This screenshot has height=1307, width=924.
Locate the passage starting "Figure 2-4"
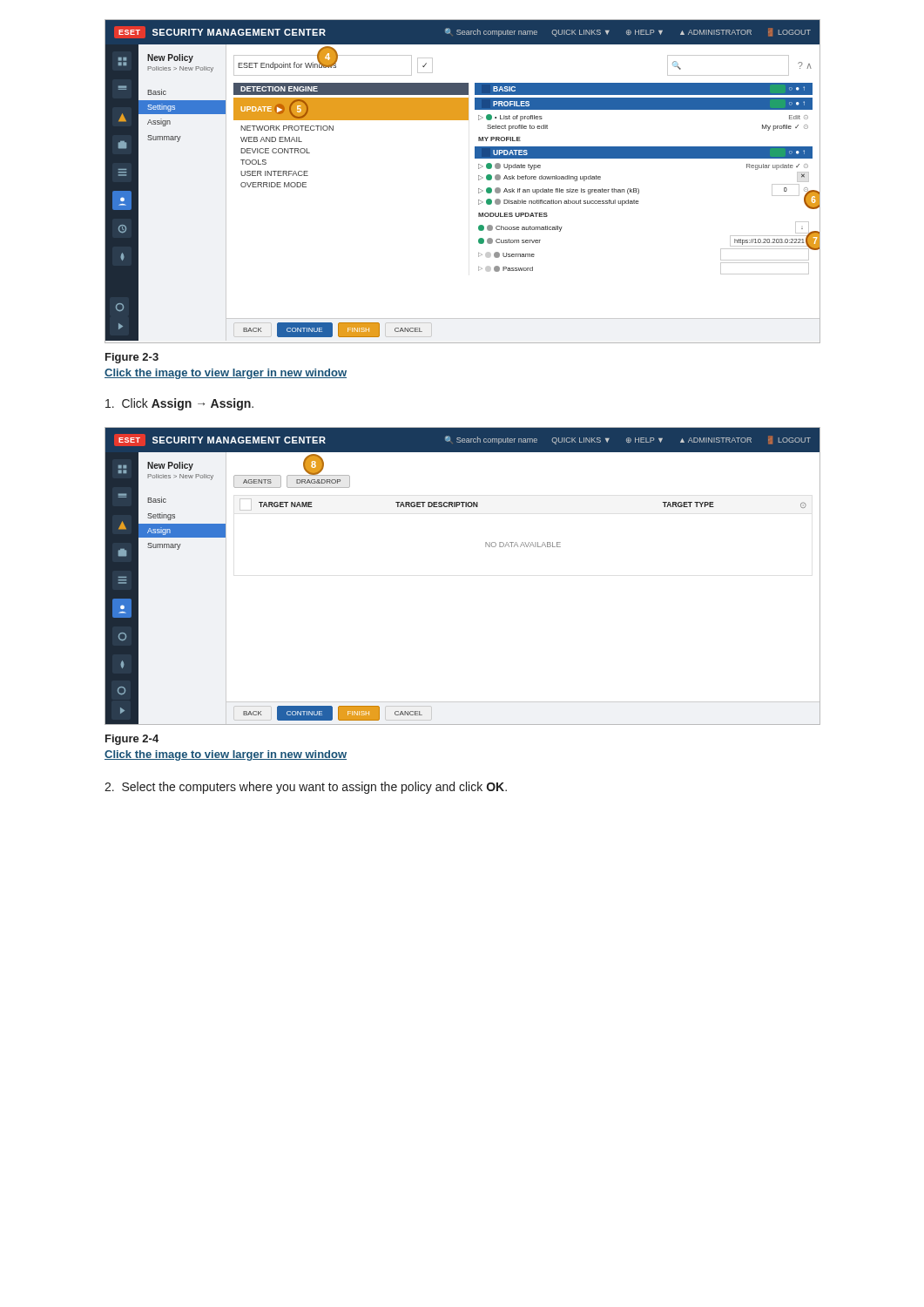coord(132,738)
